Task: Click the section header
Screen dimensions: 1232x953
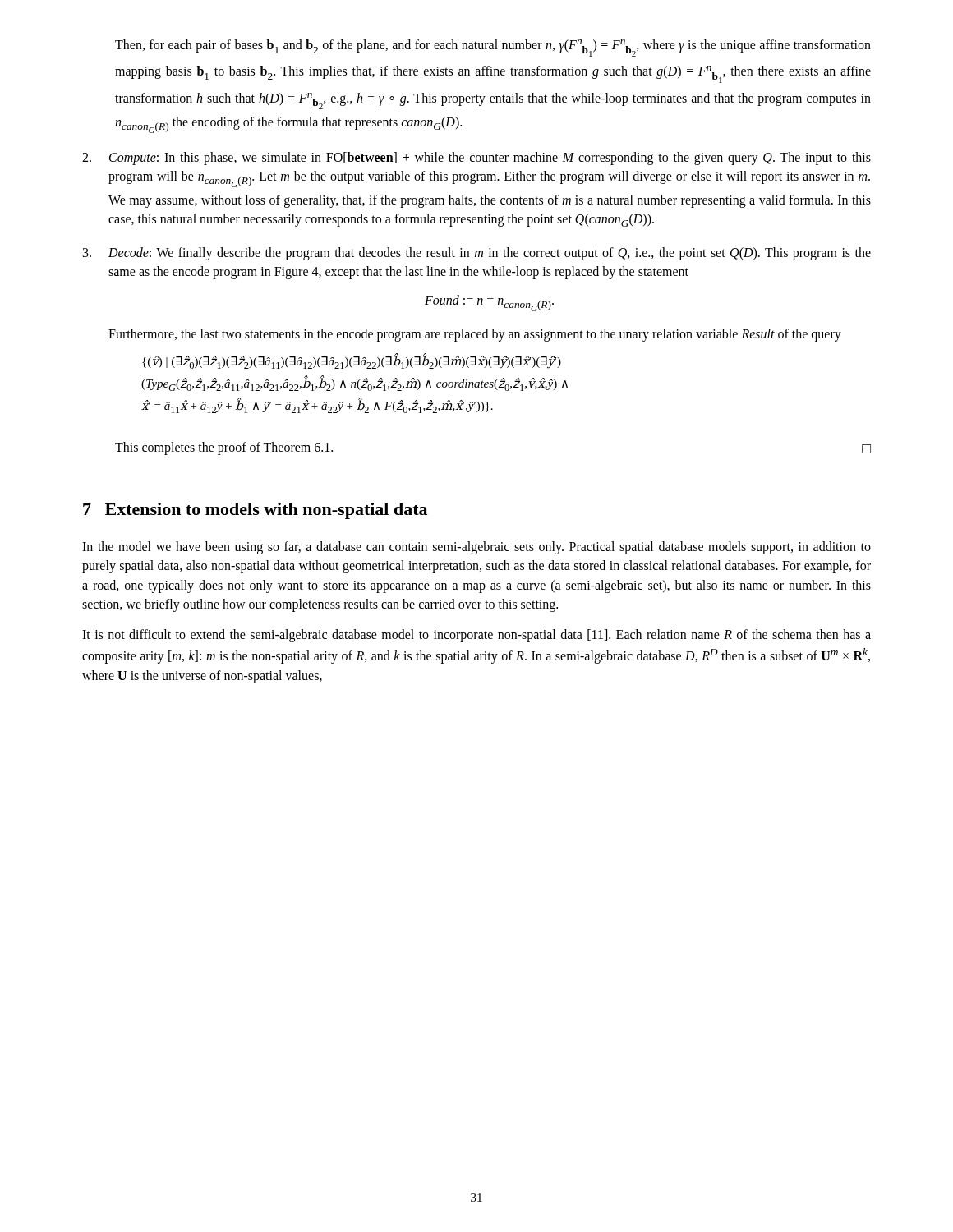Action: (255, 509)
